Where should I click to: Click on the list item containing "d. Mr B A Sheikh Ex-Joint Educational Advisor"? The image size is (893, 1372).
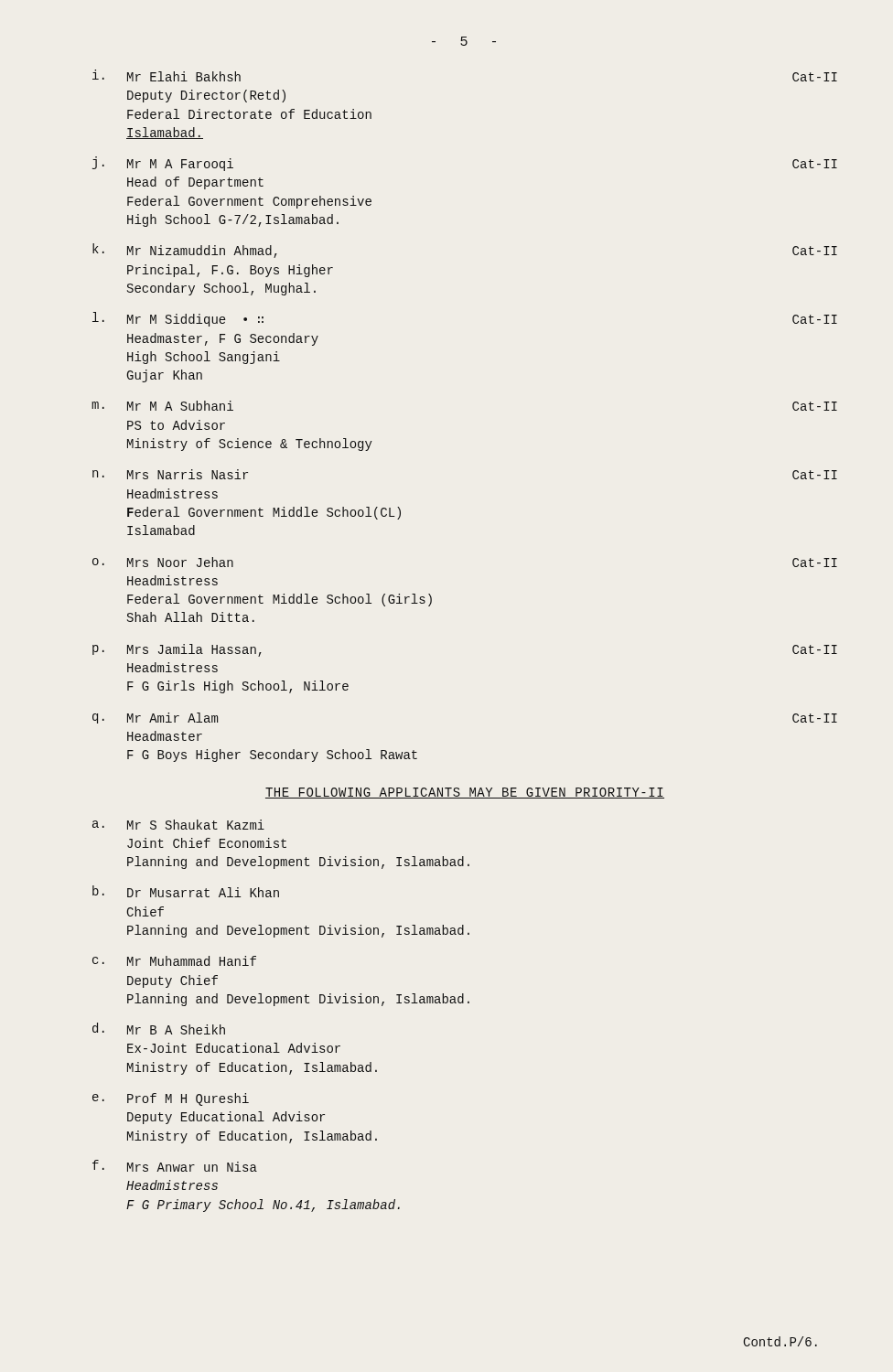click(x=159, y=1029)
